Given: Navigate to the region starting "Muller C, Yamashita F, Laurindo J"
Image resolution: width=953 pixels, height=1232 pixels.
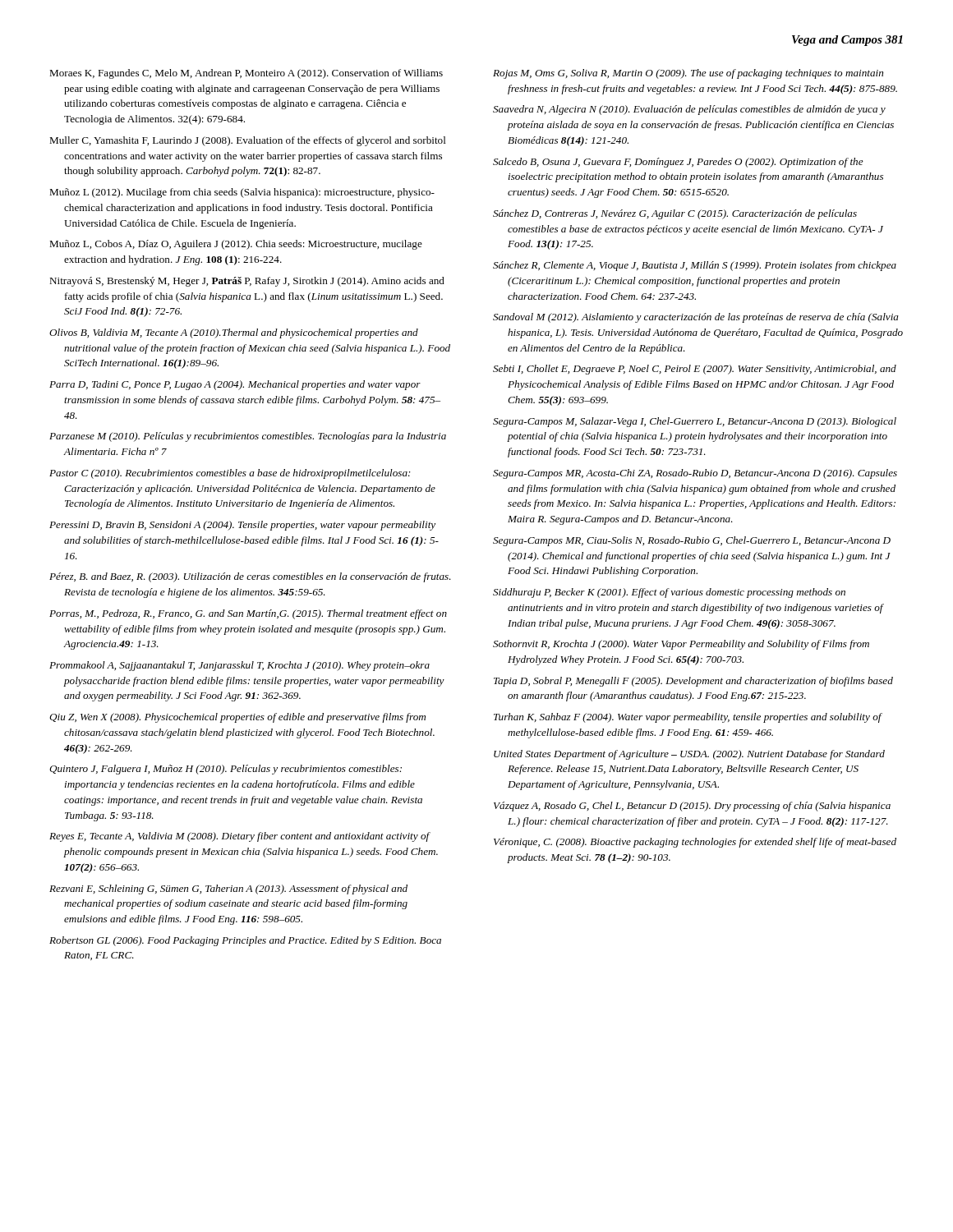Looking at the screenshot, I should [x=248, y=155].
